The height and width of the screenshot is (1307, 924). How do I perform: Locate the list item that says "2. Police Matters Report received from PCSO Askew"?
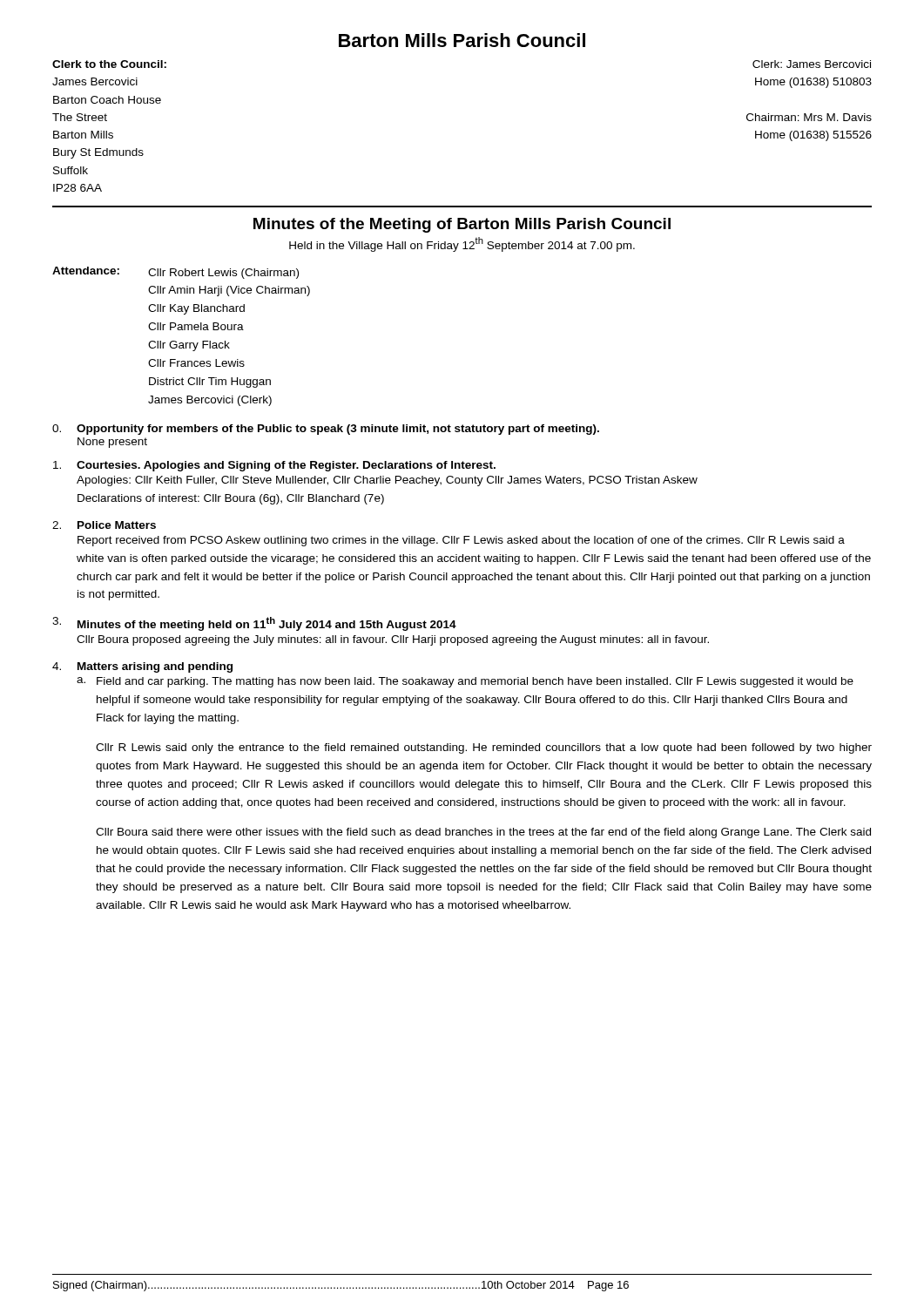point(462,561)
